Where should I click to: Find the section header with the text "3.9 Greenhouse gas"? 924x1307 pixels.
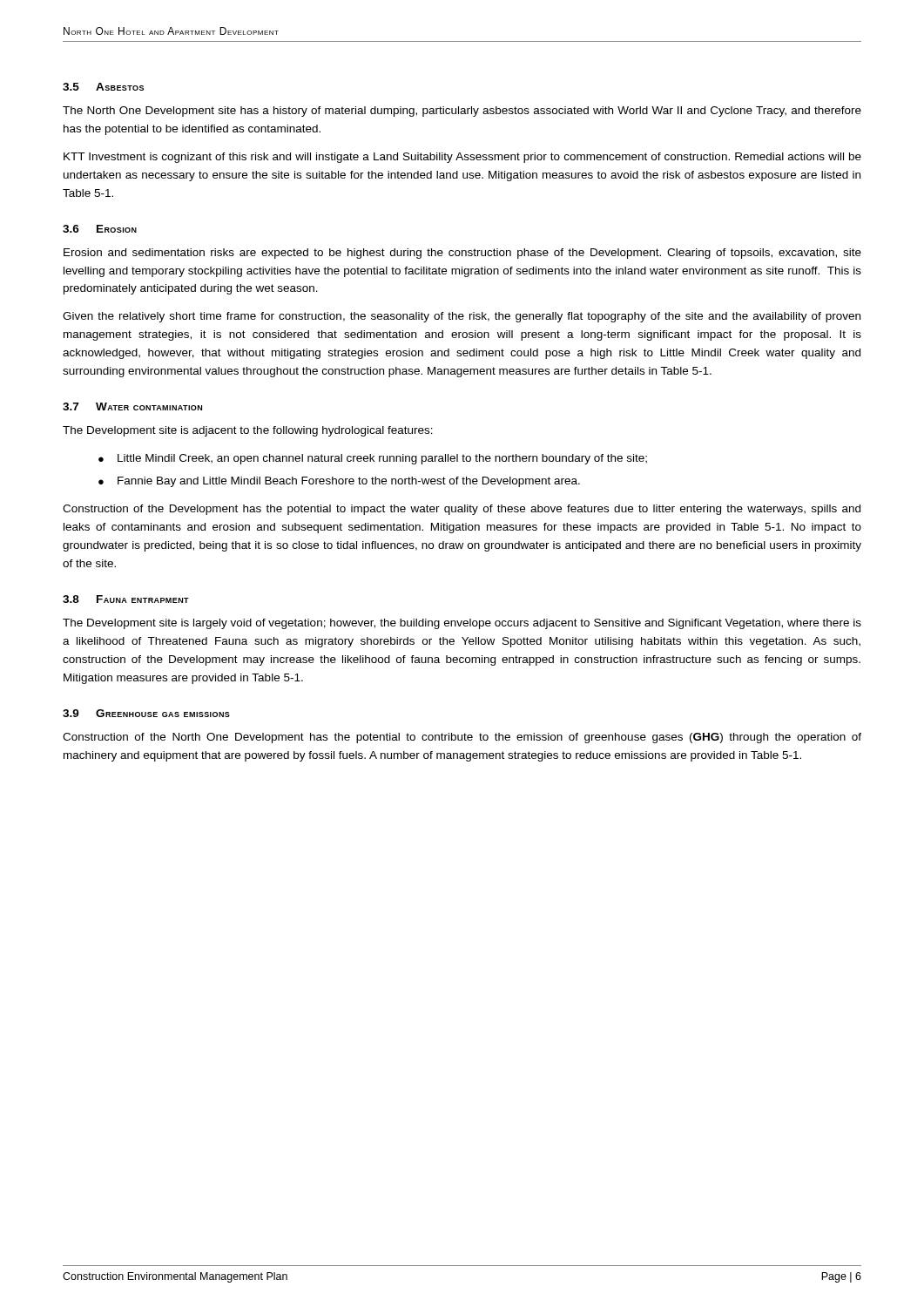[146, 713]
